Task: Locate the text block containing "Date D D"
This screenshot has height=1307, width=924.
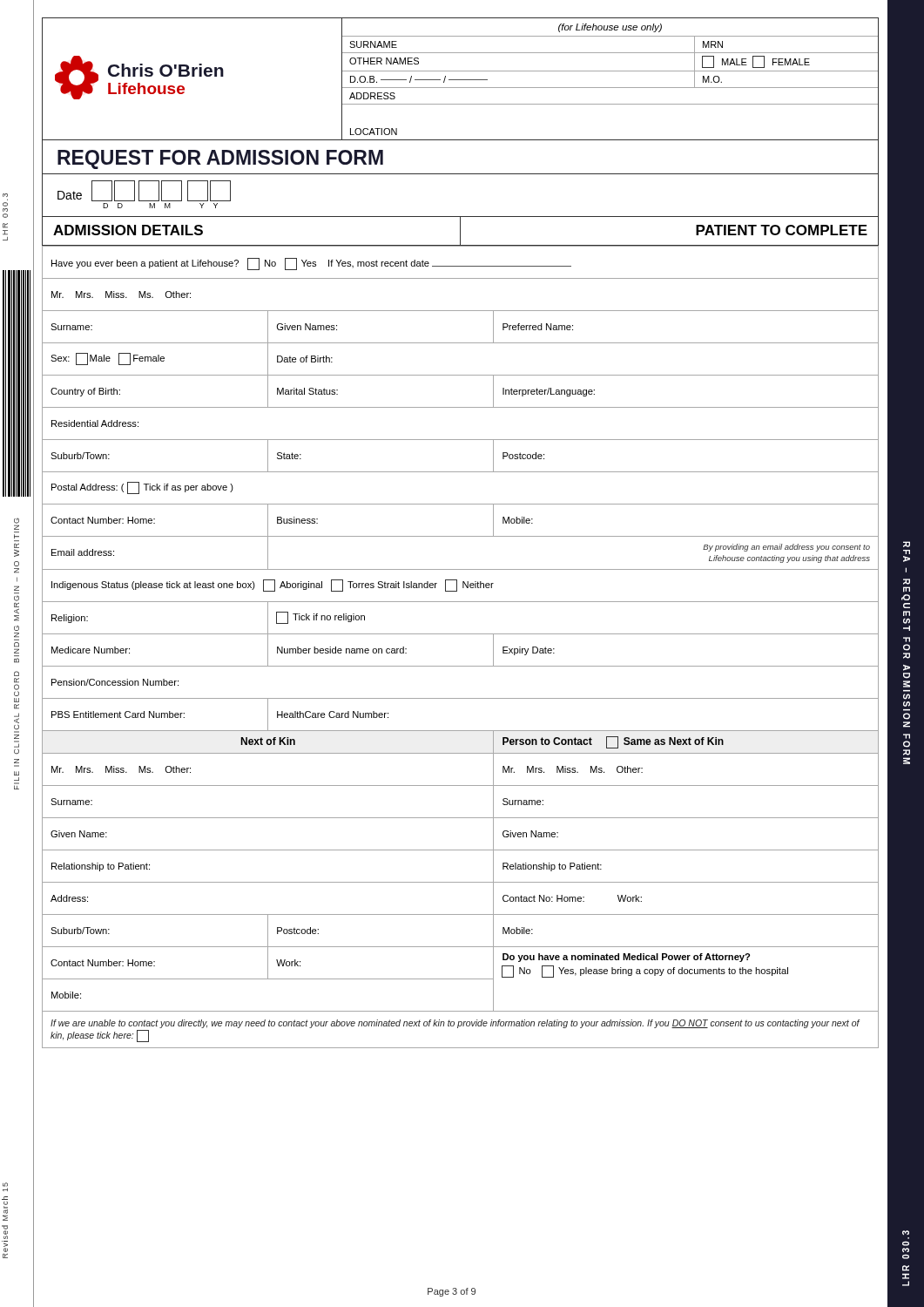Action: tap(144, 195)
